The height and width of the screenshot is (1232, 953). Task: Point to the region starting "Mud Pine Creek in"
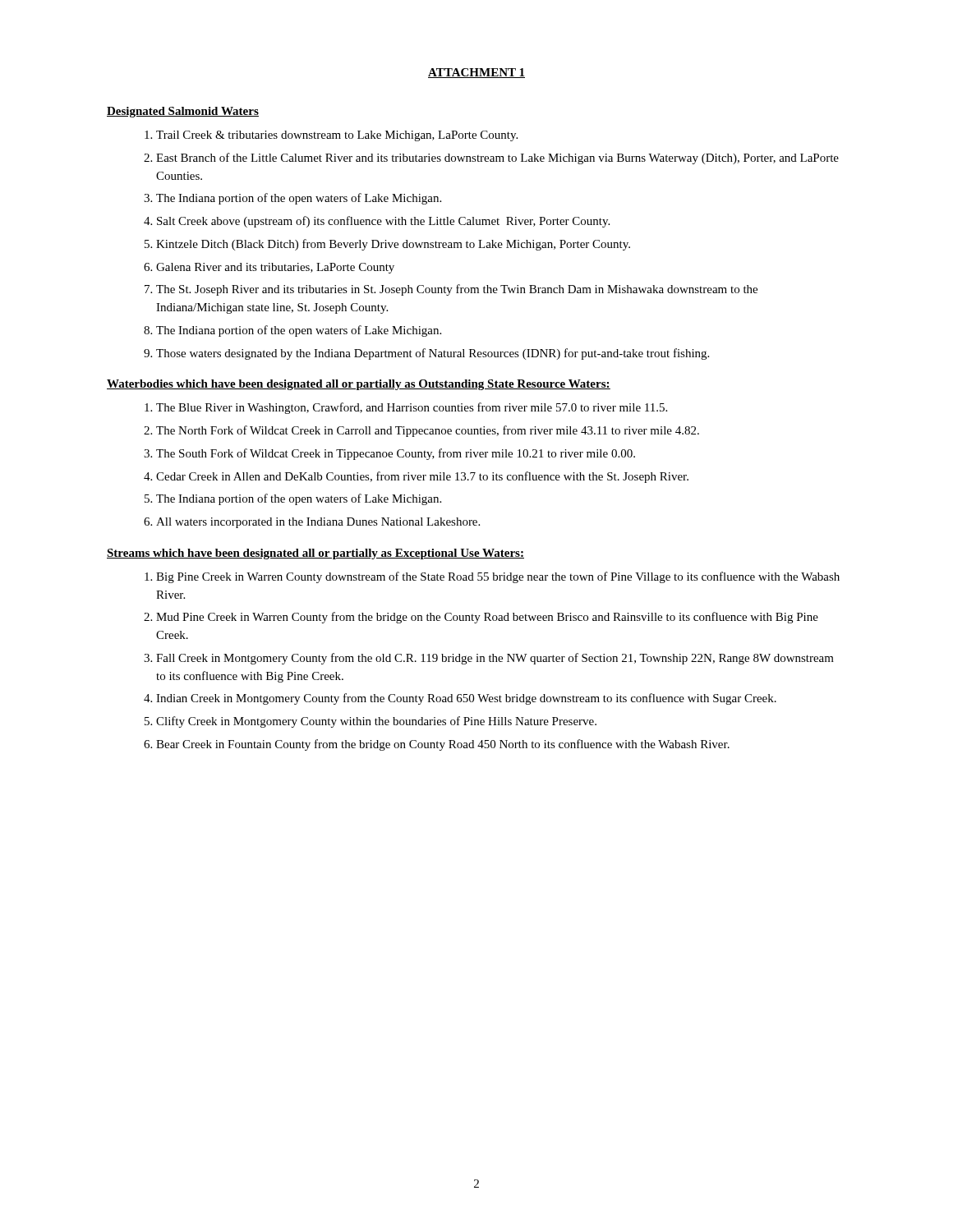coord(487,626)
